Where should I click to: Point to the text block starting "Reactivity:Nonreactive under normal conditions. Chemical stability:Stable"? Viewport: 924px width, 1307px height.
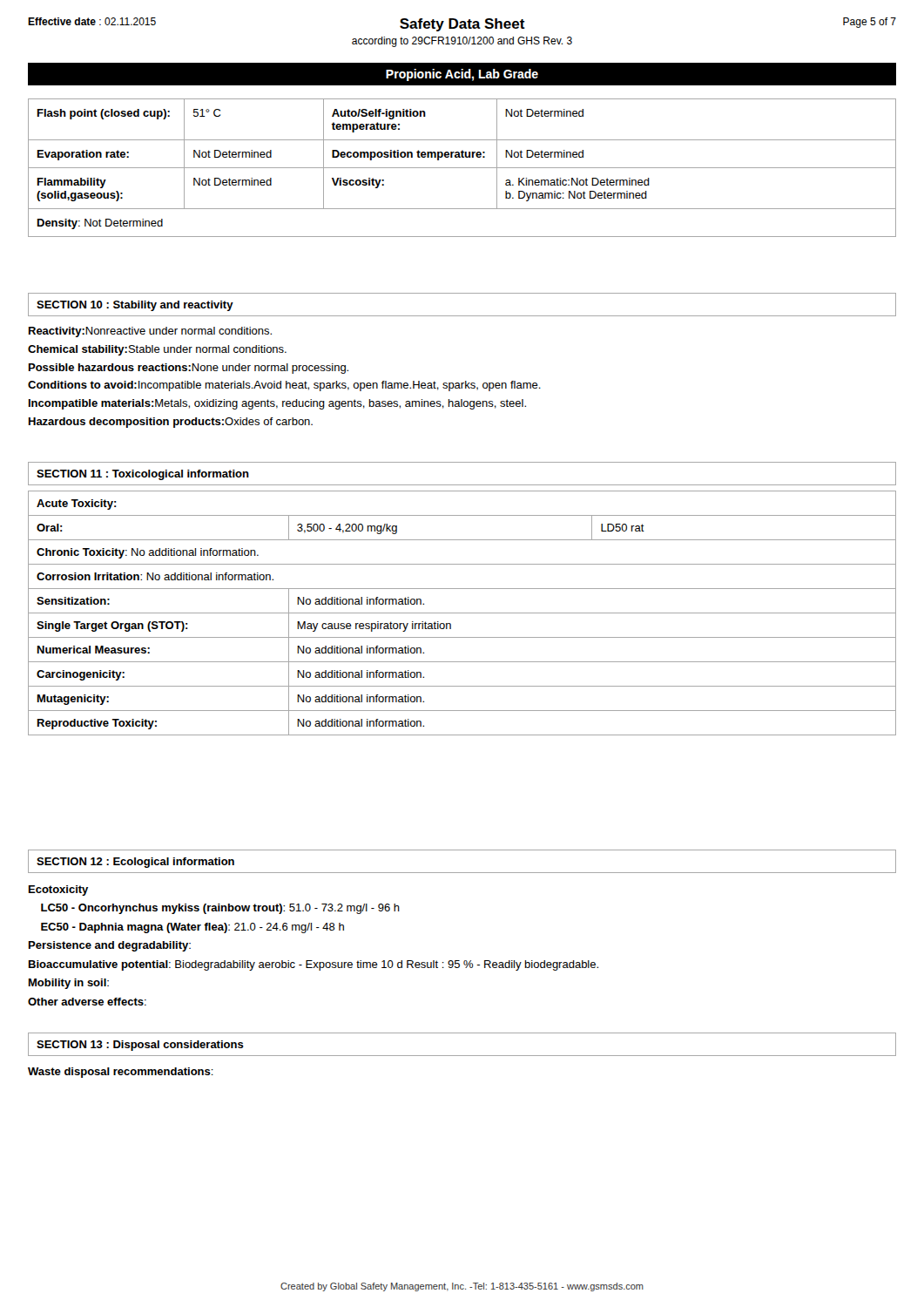284,376
